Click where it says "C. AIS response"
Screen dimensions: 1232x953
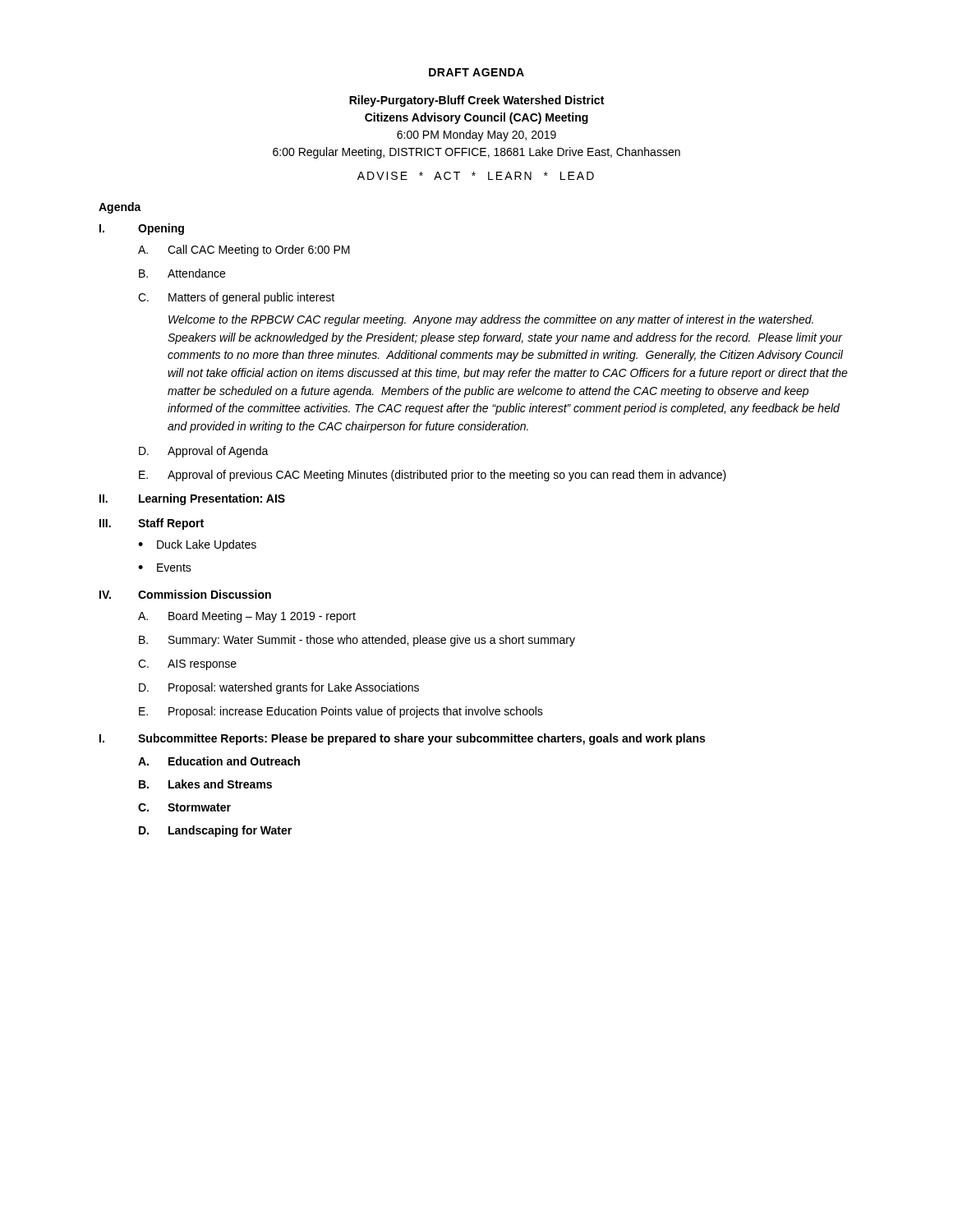[187, 664]
